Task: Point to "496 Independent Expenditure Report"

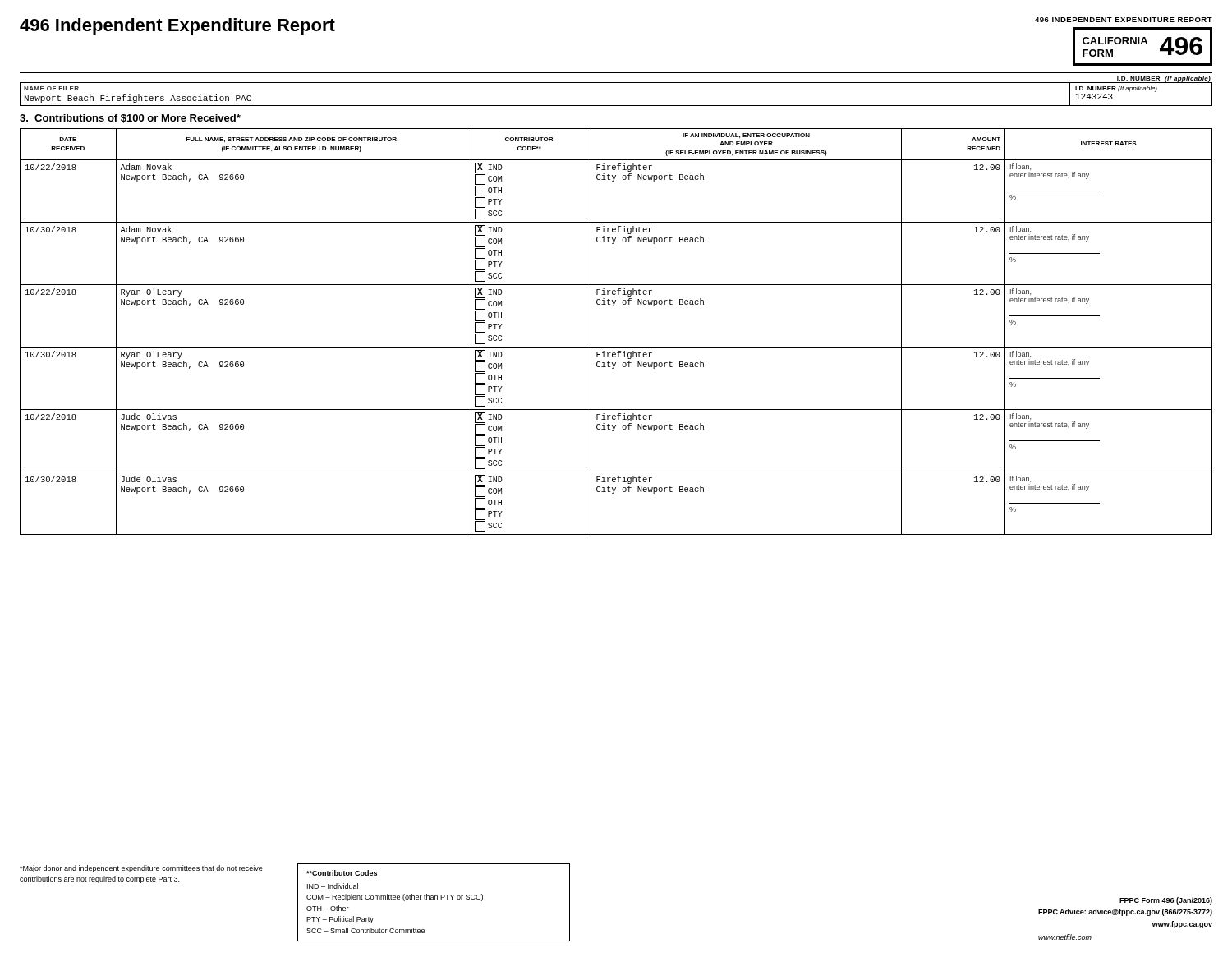Action: click(x=177, y=25)
